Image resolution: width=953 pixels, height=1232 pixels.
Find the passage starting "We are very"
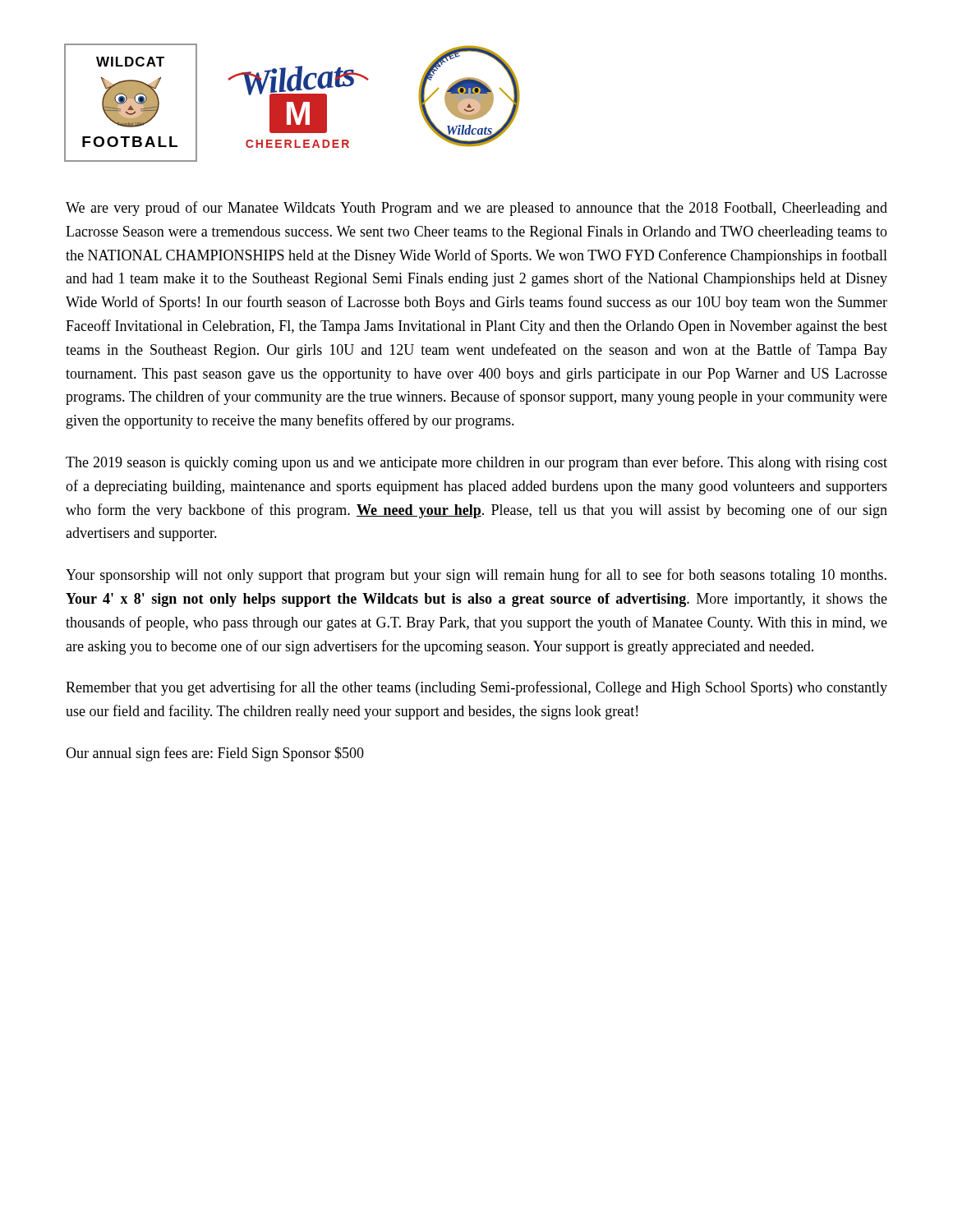(476, 315)
